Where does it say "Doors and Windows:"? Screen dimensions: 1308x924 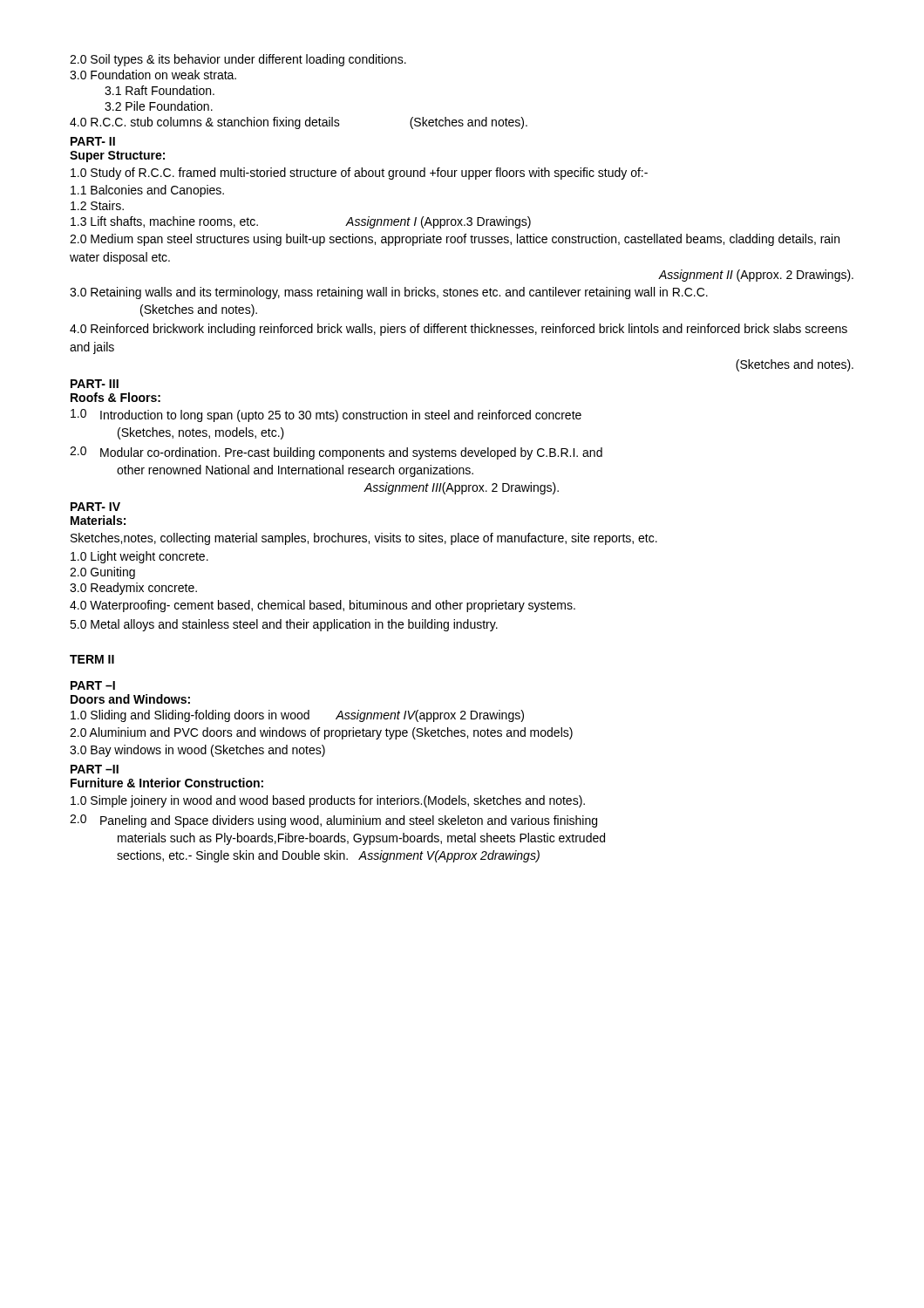pyautogui.click(x=130, y=699)
